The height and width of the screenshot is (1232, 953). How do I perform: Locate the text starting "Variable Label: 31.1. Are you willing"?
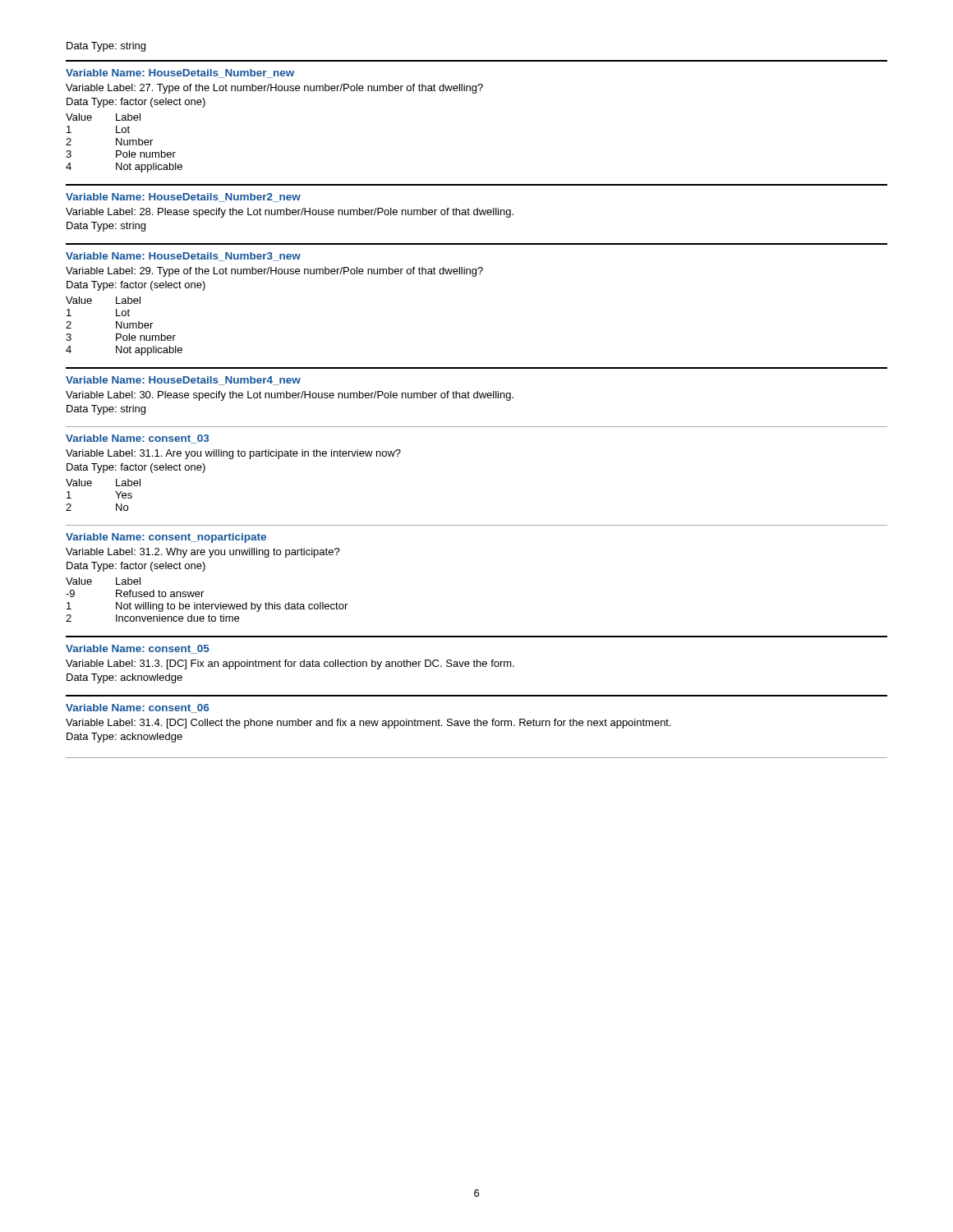pyautogui.click(x=233, y=453)
